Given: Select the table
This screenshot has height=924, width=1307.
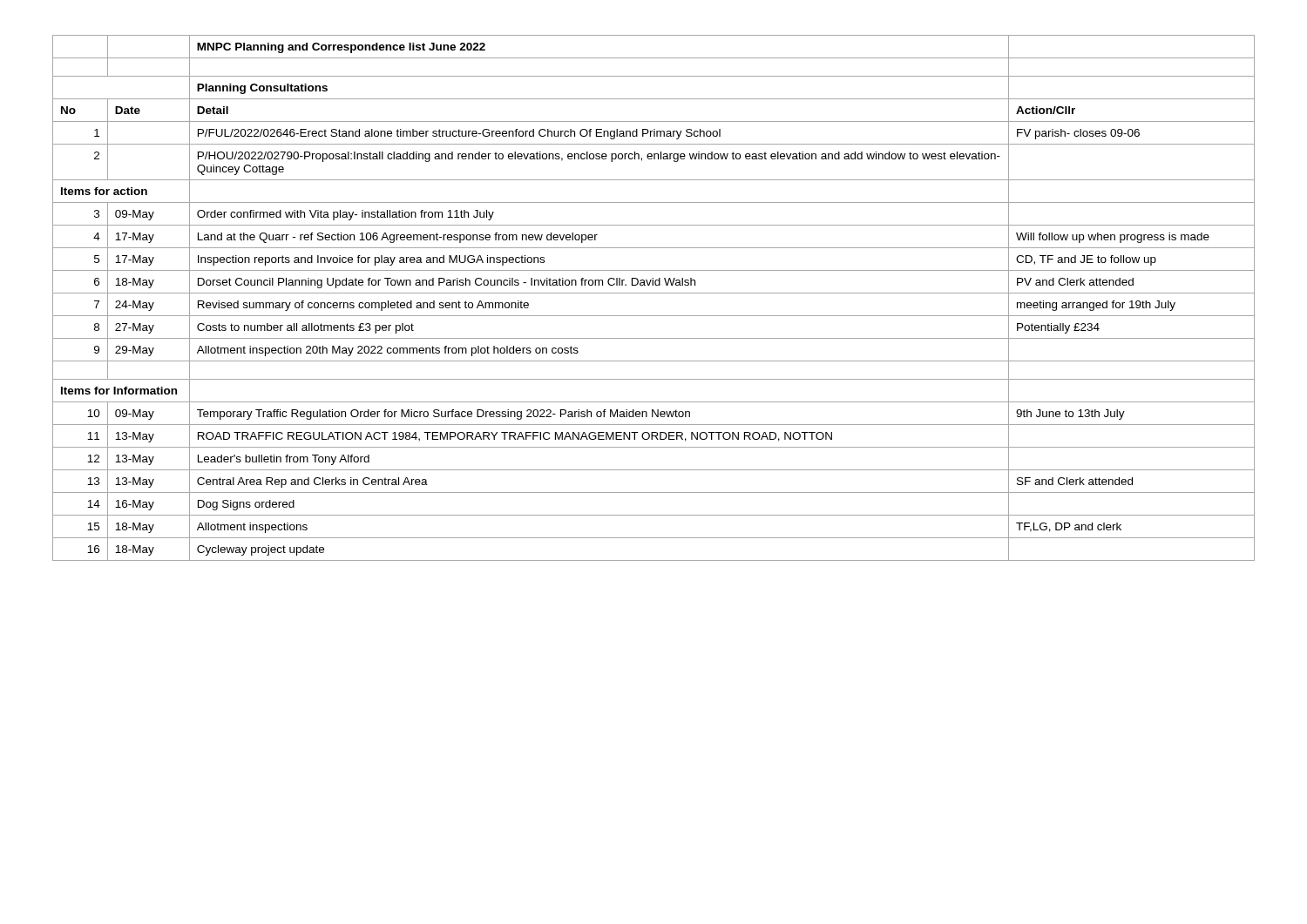Looking at the screenshot, I should 654,298.
